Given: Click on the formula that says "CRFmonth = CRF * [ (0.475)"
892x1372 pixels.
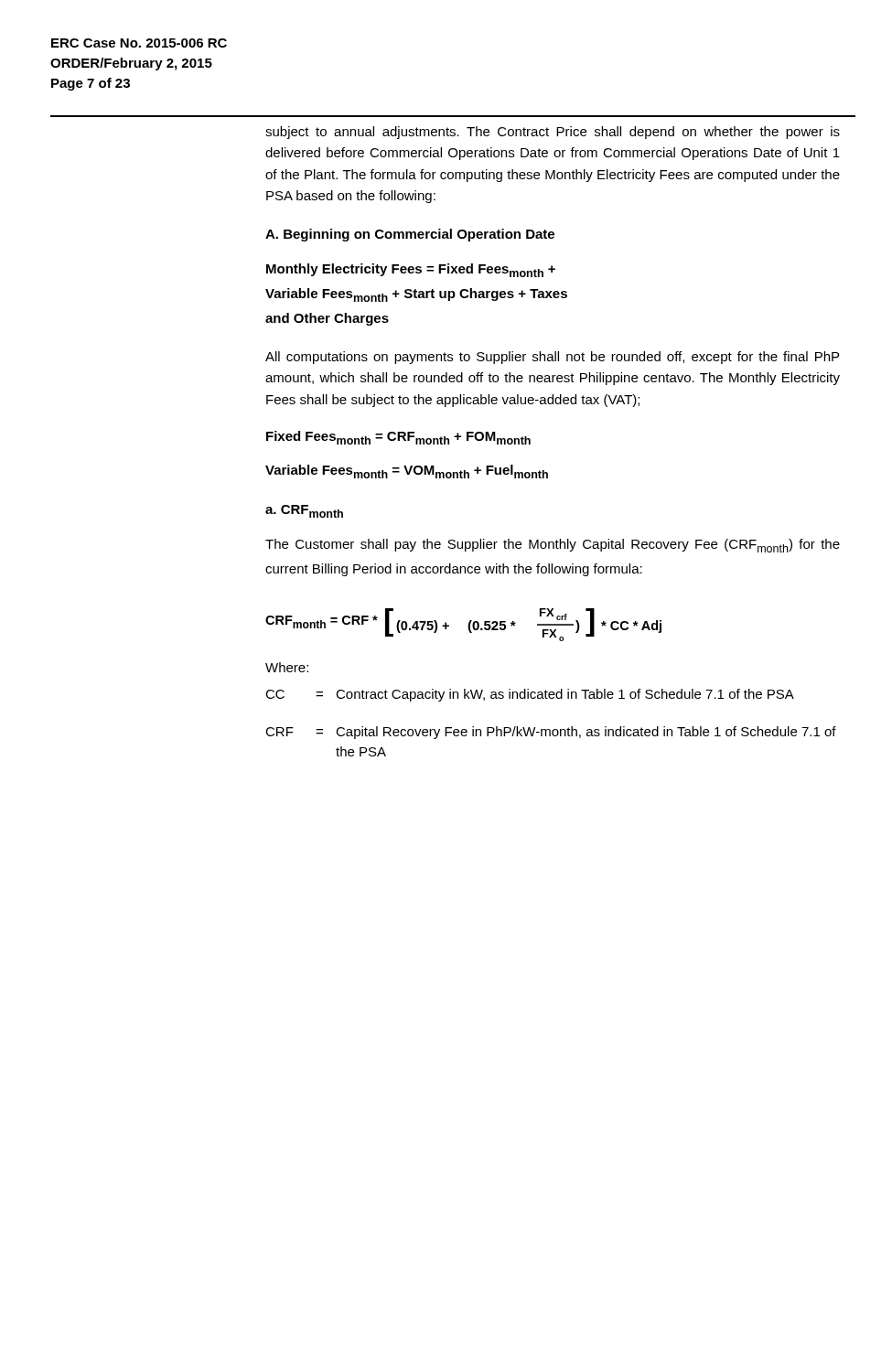Looking at the screenshot, I should [x=474, y=621].
